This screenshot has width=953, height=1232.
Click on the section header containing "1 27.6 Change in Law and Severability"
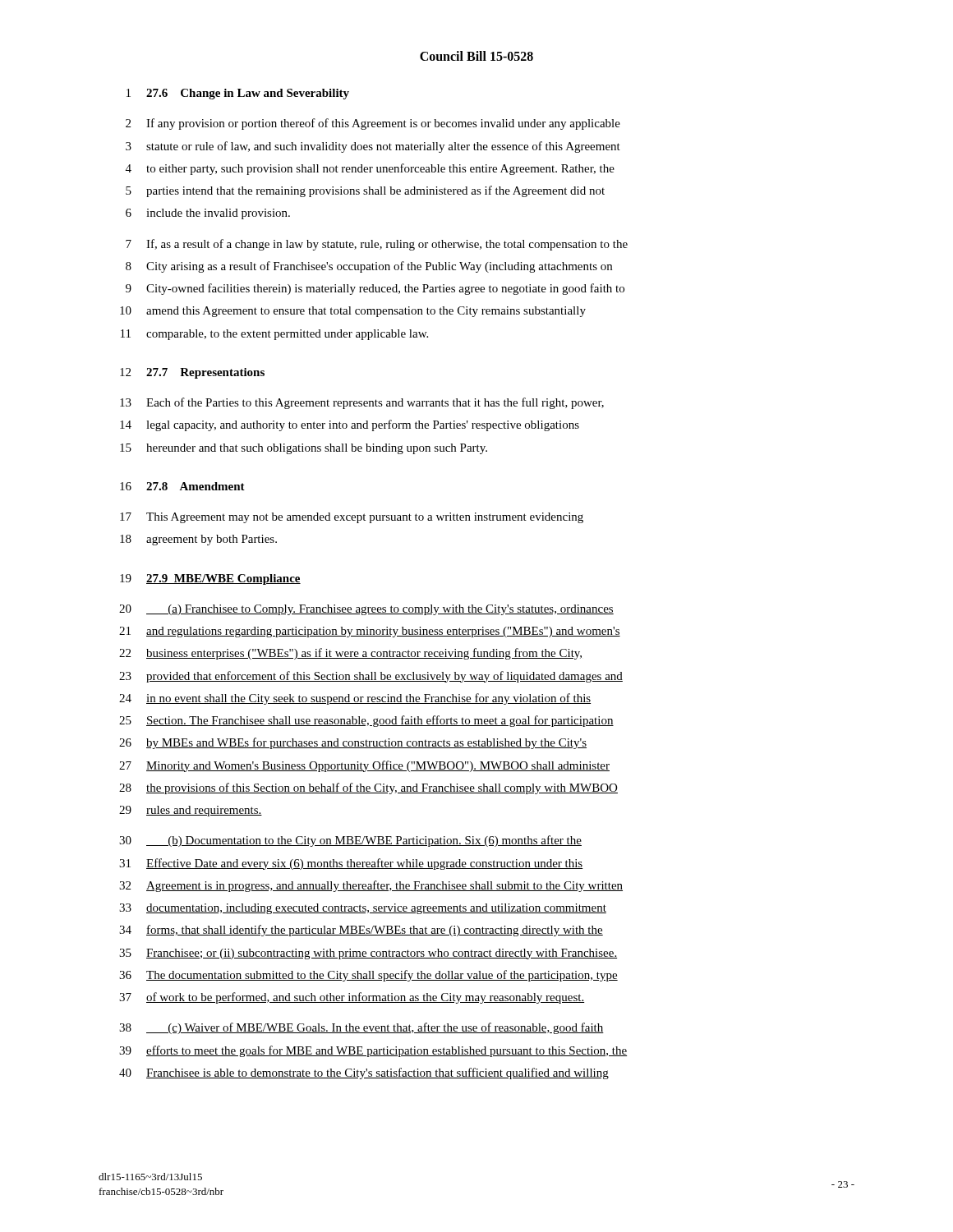tap(238, 94)
